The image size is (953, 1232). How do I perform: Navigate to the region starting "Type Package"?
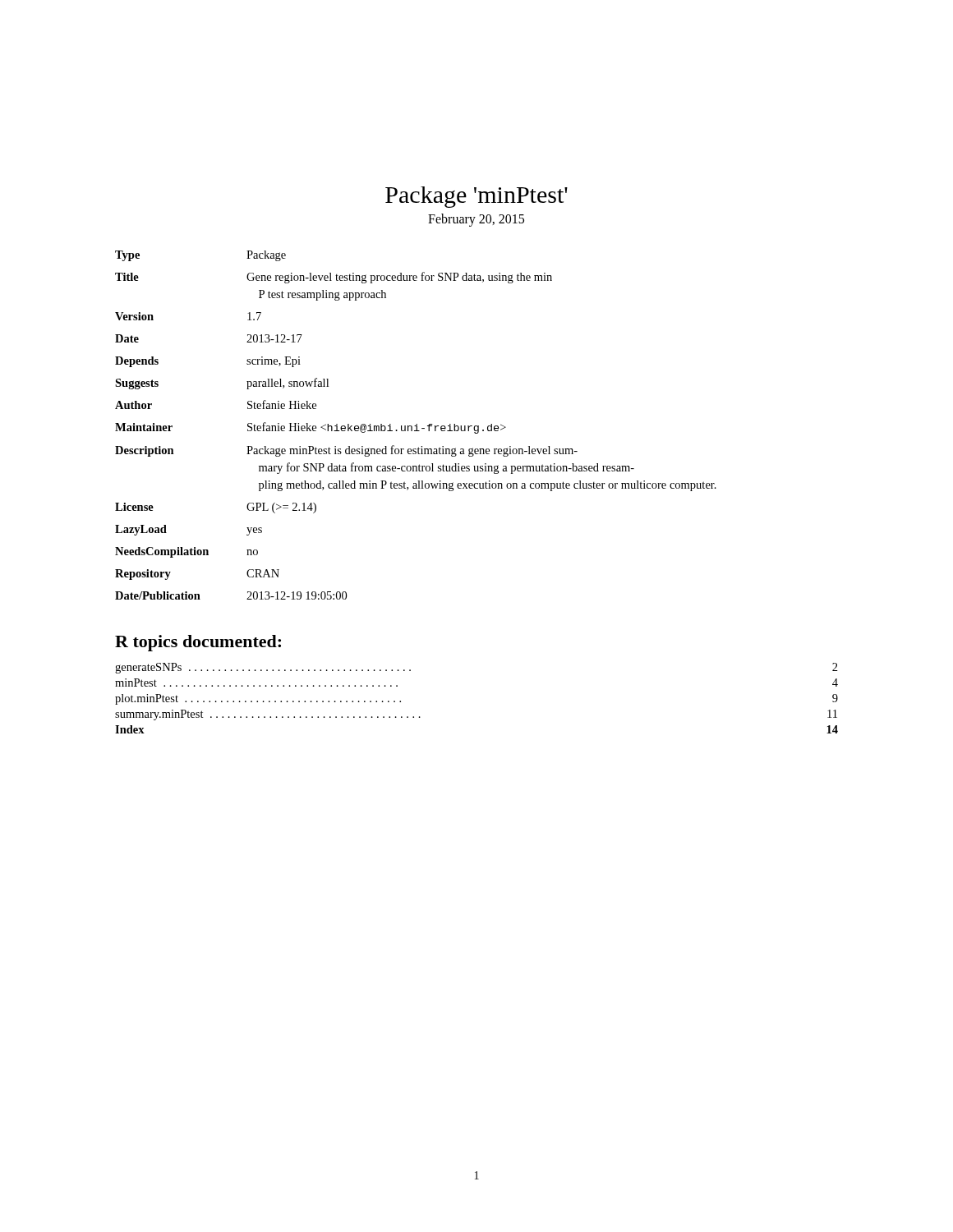pyautogui.click(x=127, y=255)
